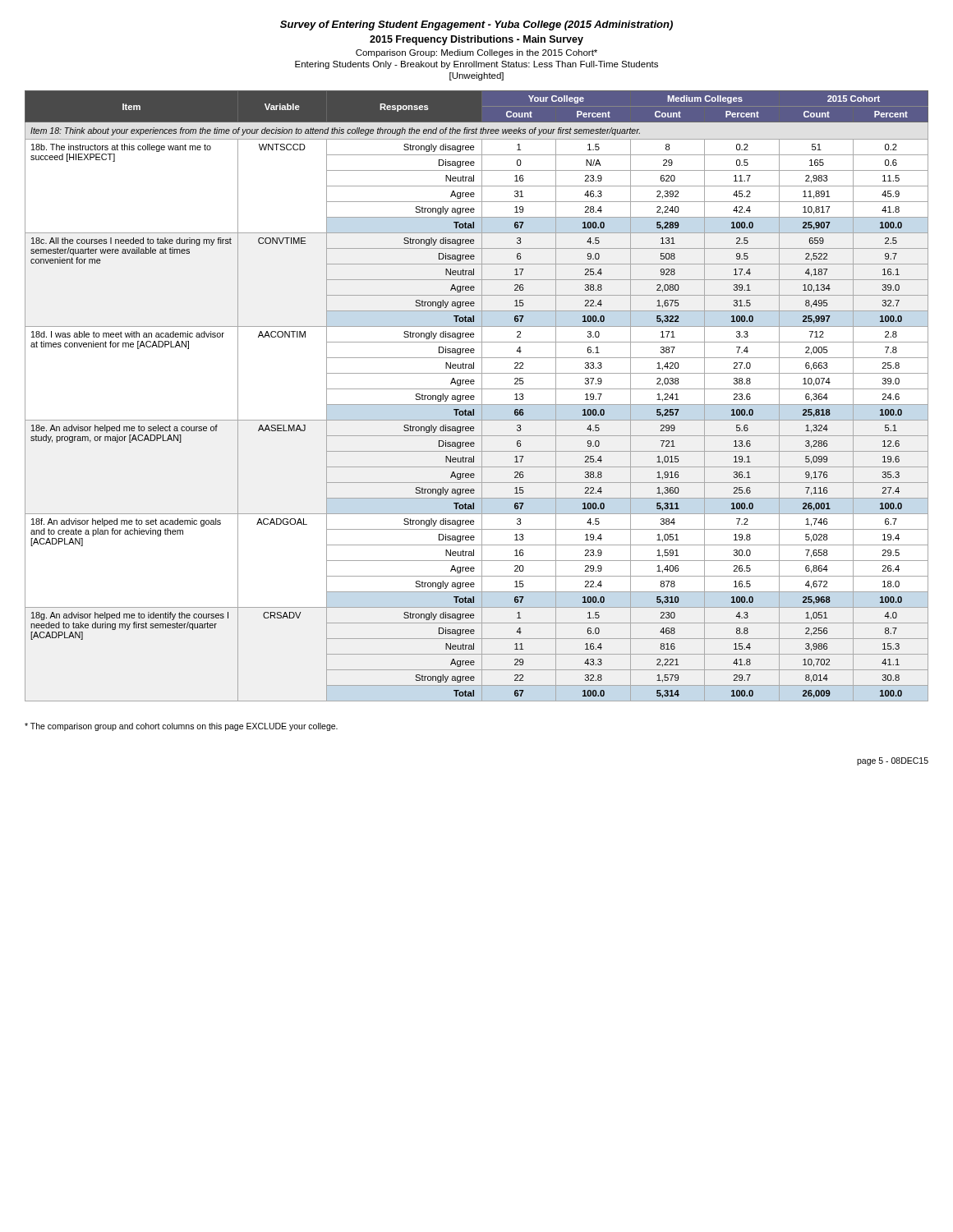Locate the table with the text "Strongly agree"
Viewport: 953px width, 1232px height.
pyautogui.click(x=476, y=396)
